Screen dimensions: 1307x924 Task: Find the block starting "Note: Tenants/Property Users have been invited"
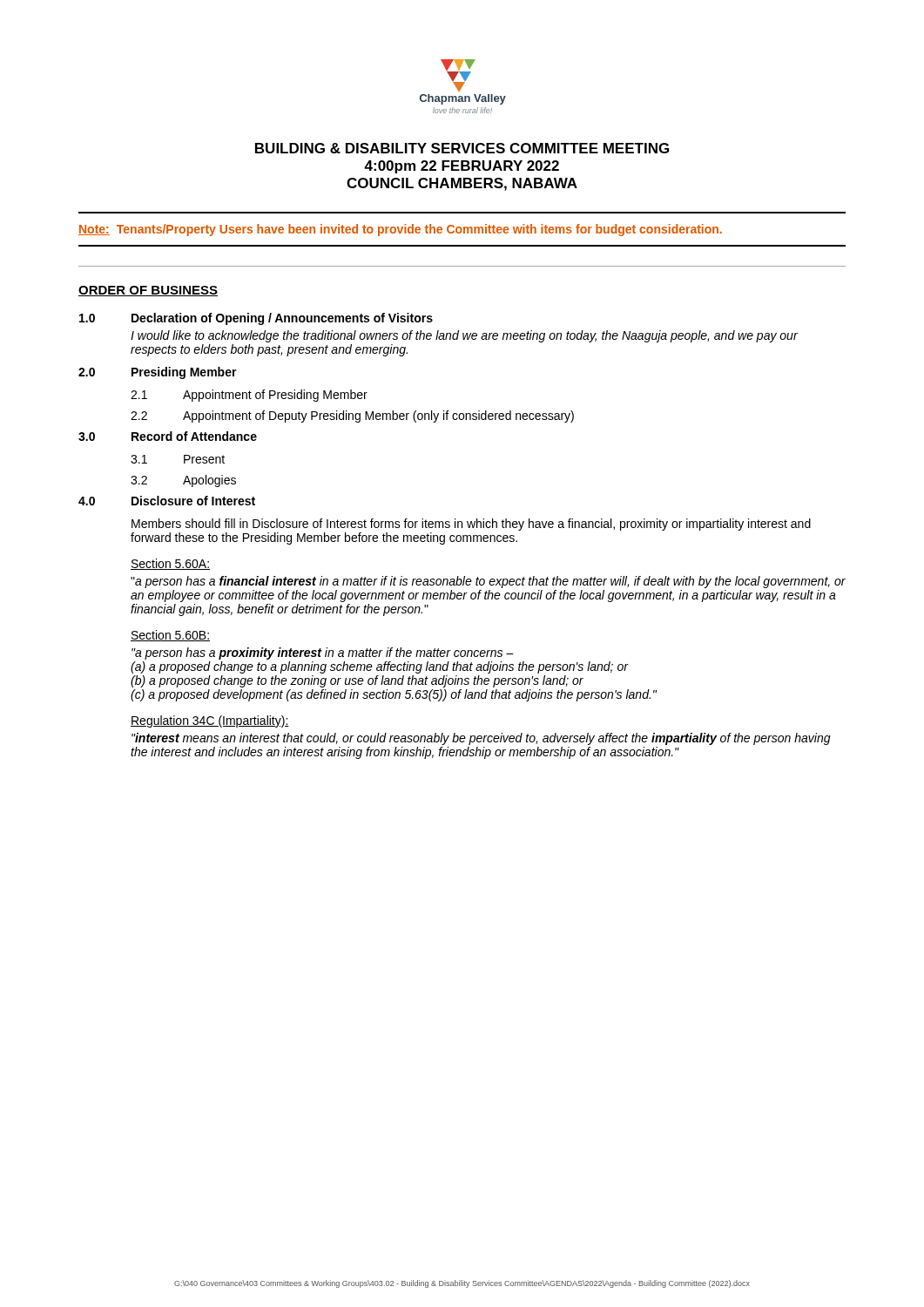tap(401, 229)
